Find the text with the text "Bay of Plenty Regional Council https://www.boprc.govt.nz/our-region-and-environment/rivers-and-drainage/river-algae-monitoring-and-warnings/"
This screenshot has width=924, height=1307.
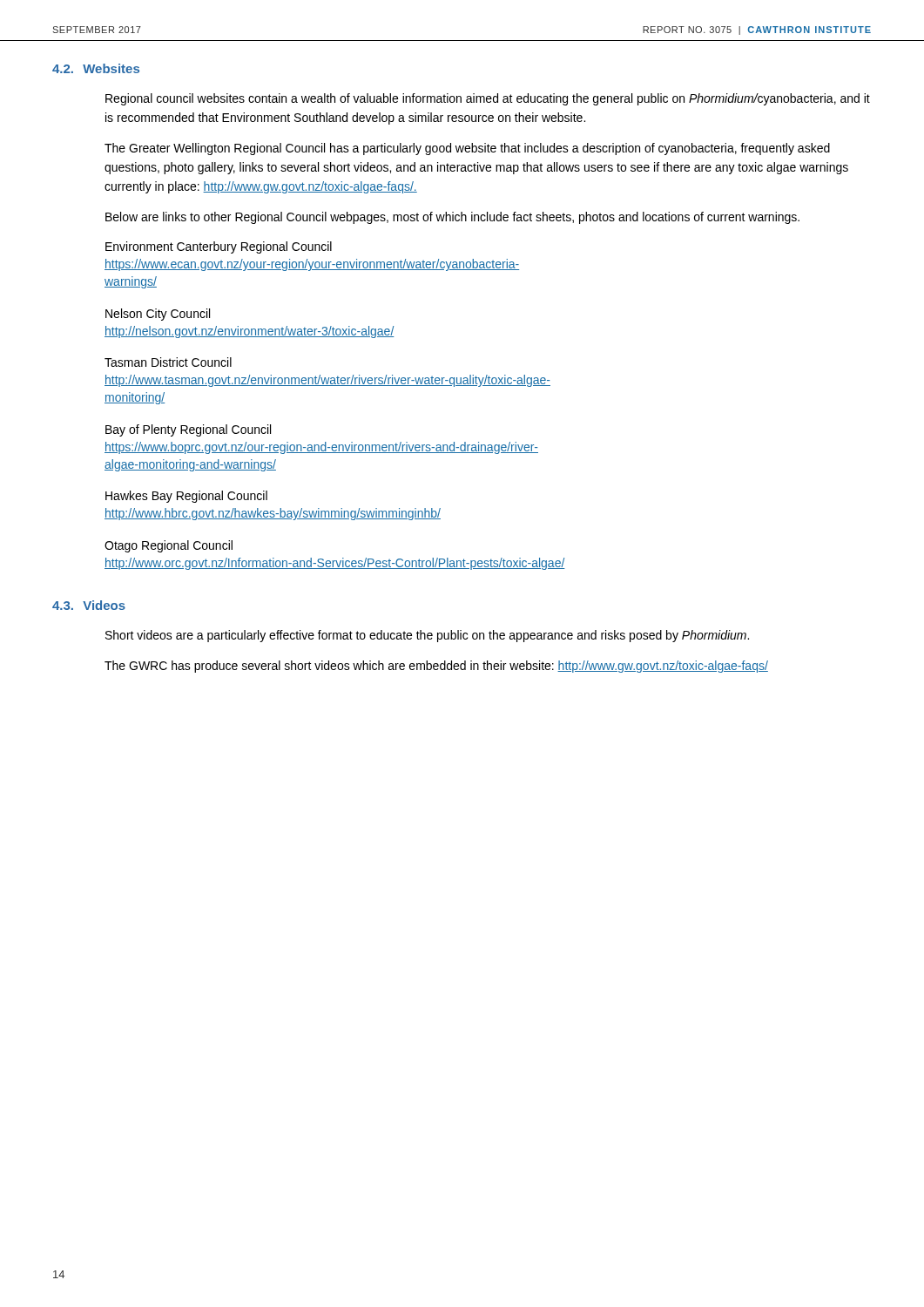coord(488,448)
